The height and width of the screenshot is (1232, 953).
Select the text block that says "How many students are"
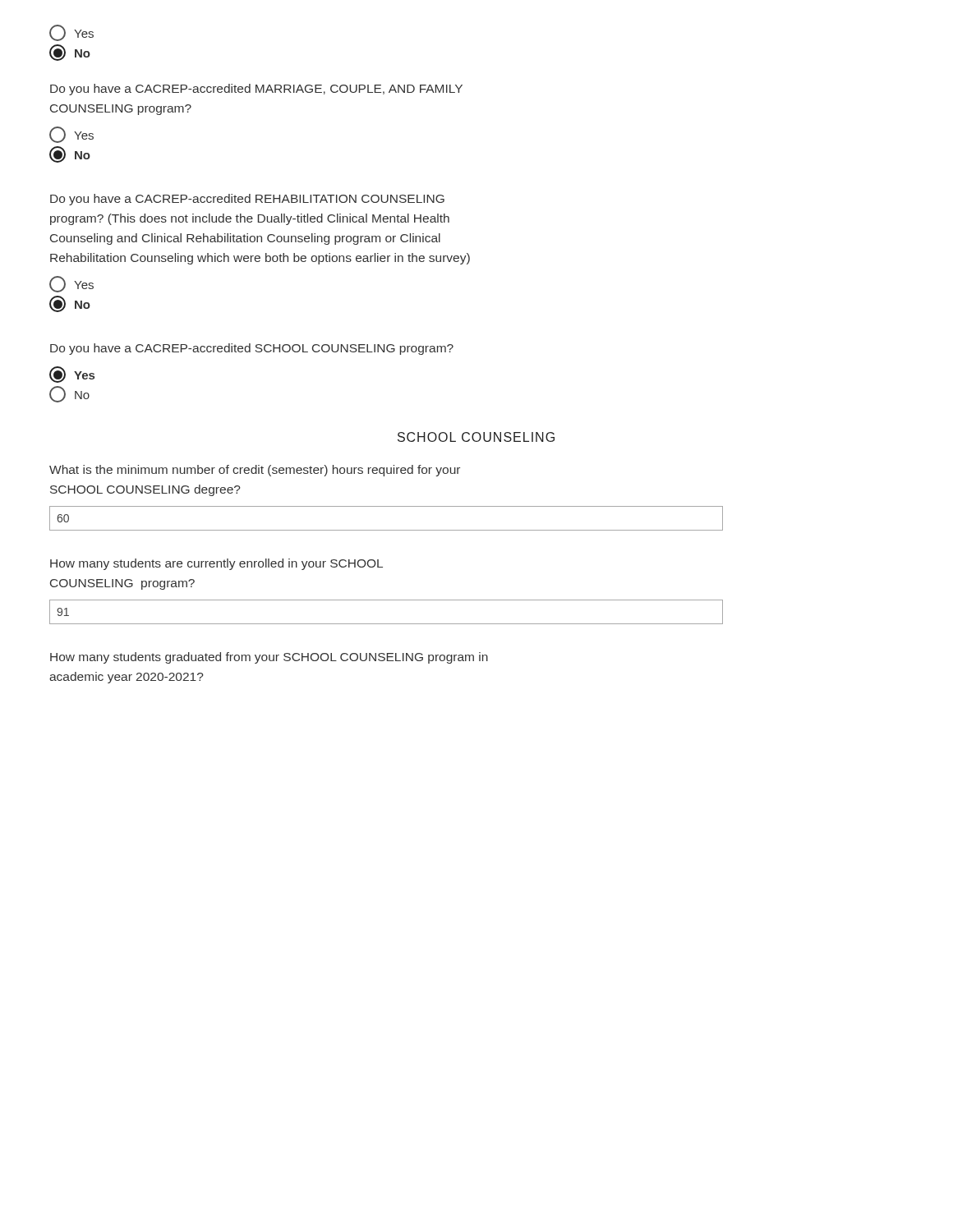(216, 573)
